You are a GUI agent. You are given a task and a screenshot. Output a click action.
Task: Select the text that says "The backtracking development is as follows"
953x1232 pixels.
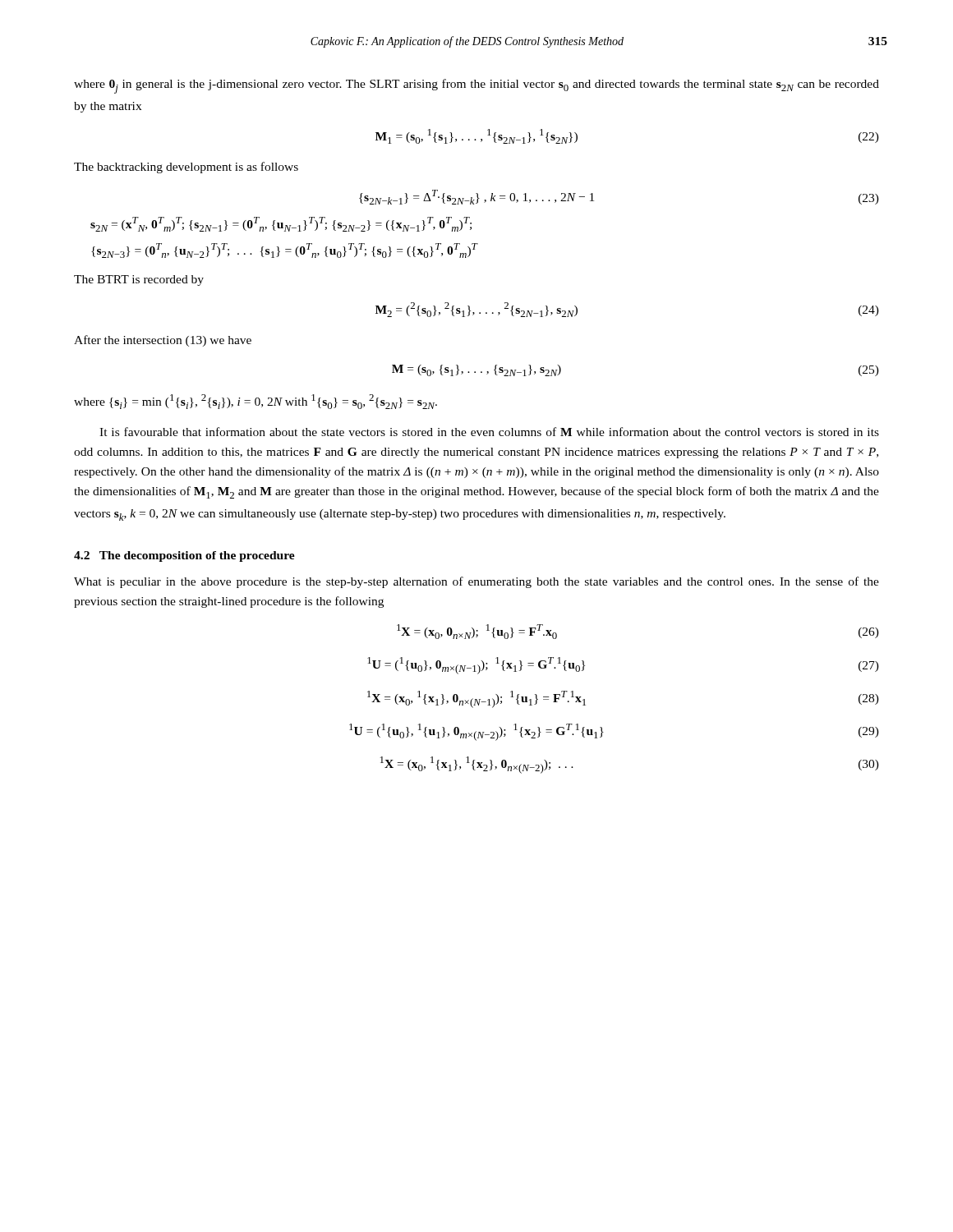pyautogui.click(x=186, y=168)
